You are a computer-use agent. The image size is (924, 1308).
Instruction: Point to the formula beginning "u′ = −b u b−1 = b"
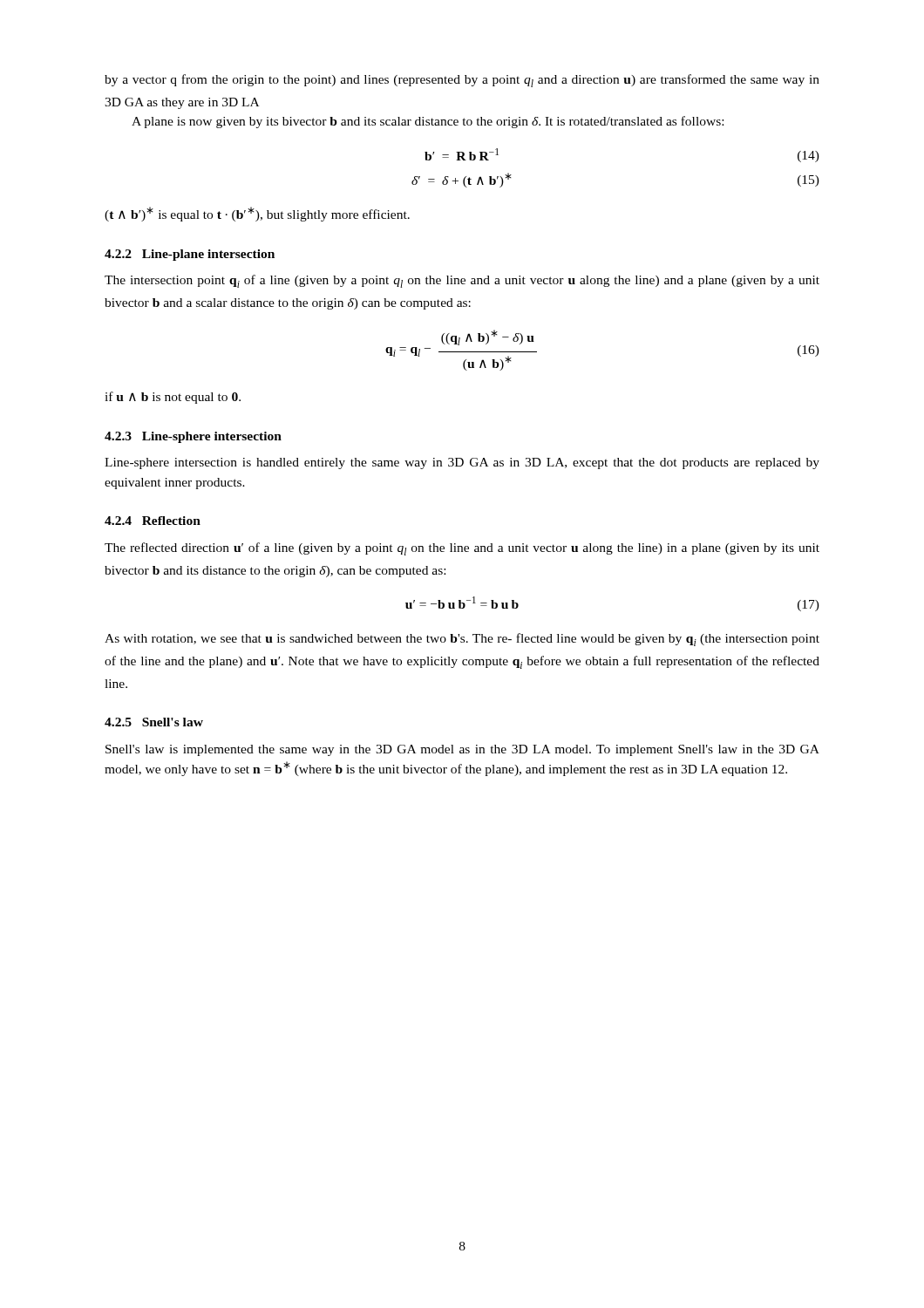pyautogui.click(x=462, y=604)
